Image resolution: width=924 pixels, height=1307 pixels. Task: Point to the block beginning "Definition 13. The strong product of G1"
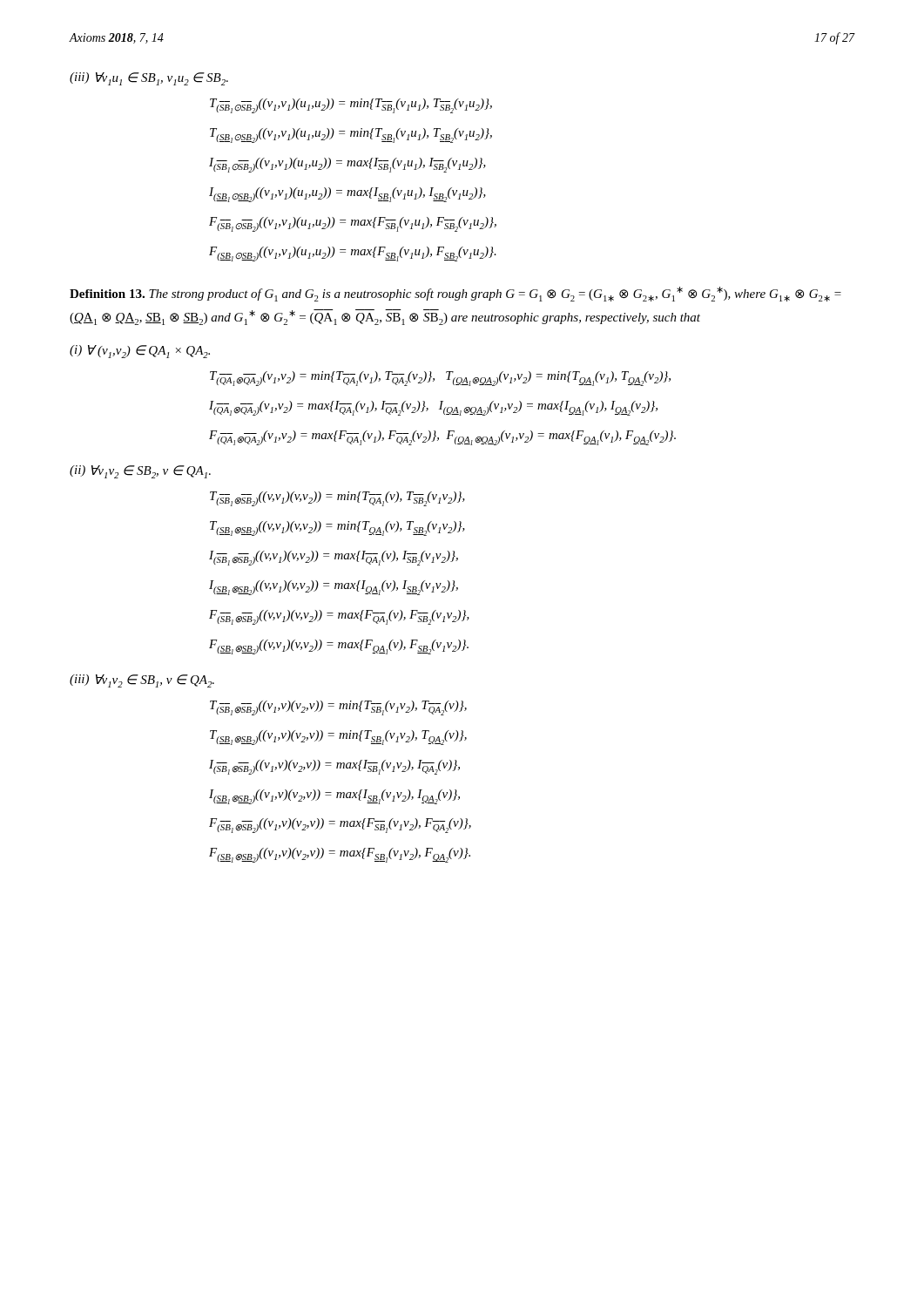[456, 305]
